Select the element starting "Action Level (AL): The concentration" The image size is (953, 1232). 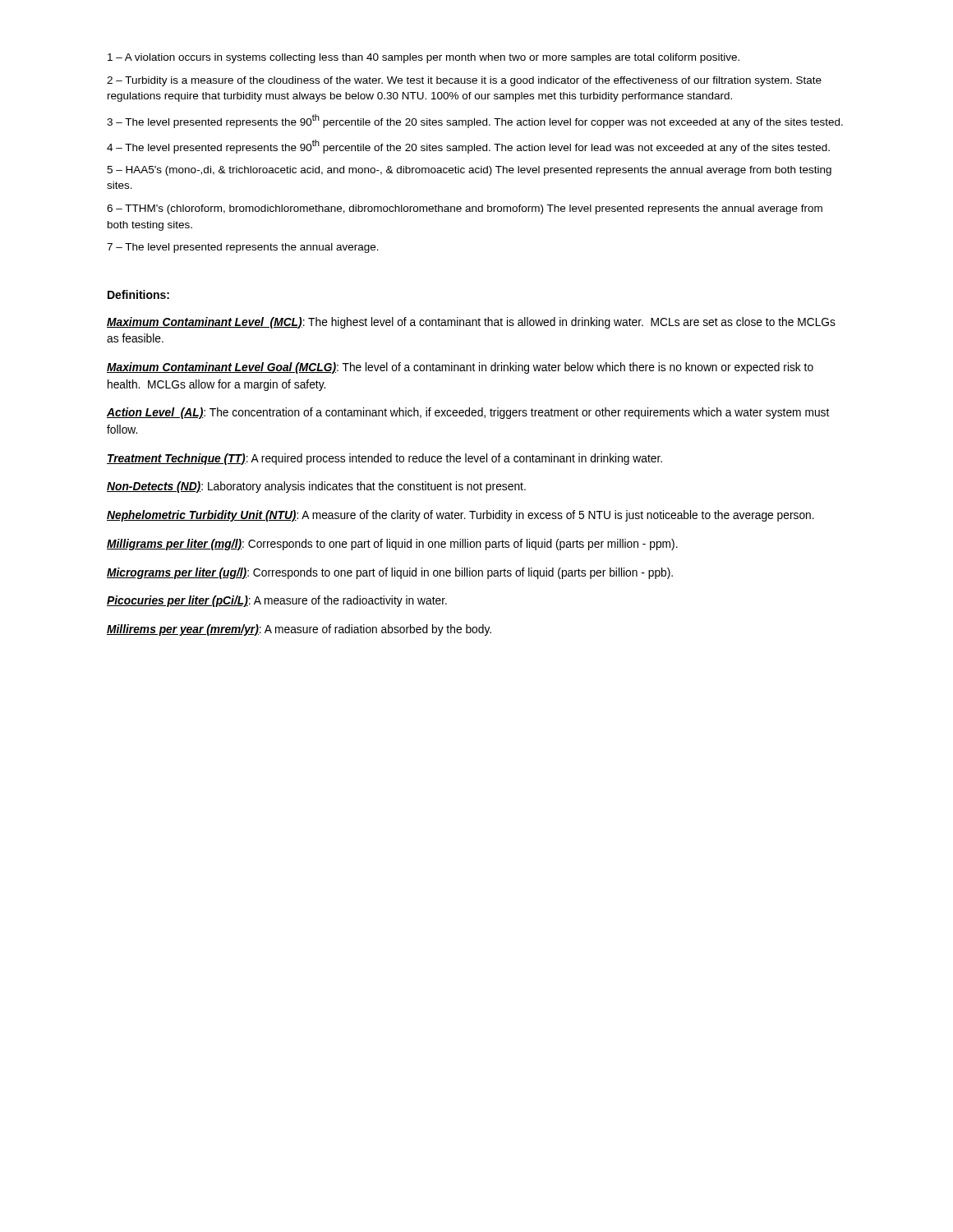(x=468, y=421)
